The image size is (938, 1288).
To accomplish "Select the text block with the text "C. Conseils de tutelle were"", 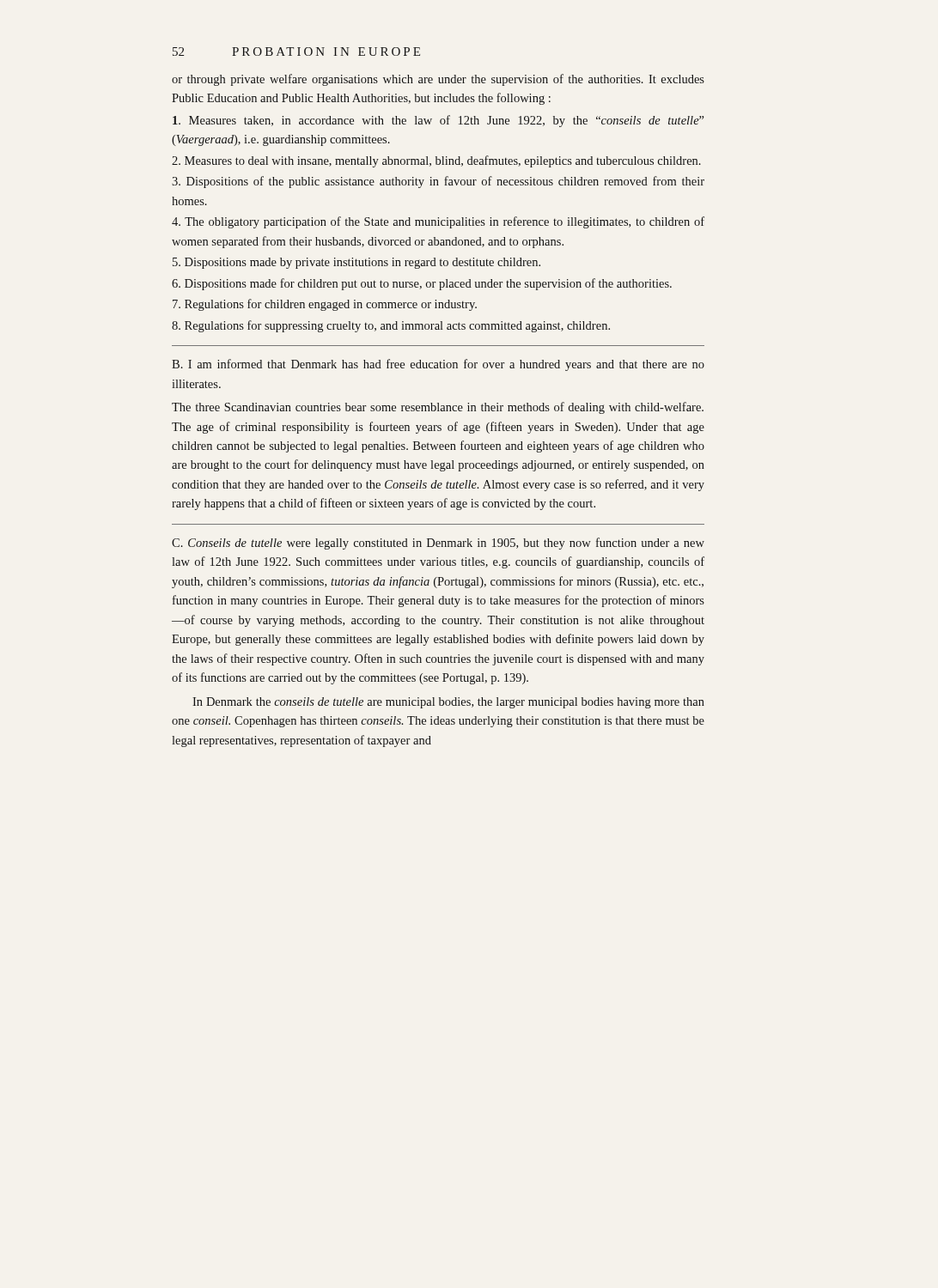I will 438,641.
